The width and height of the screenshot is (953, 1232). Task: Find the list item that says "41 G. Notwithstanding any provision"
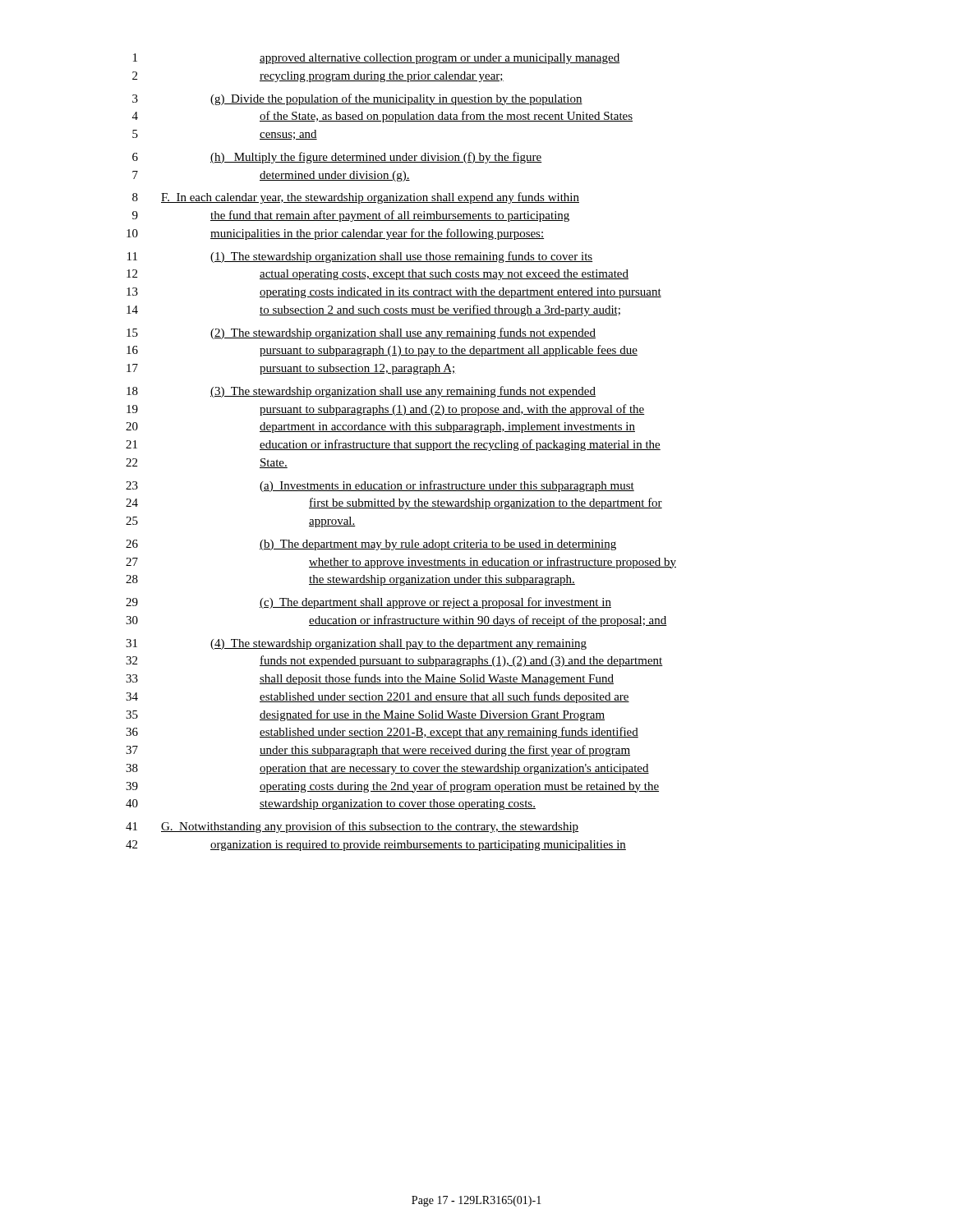click(x=493, y=836)
